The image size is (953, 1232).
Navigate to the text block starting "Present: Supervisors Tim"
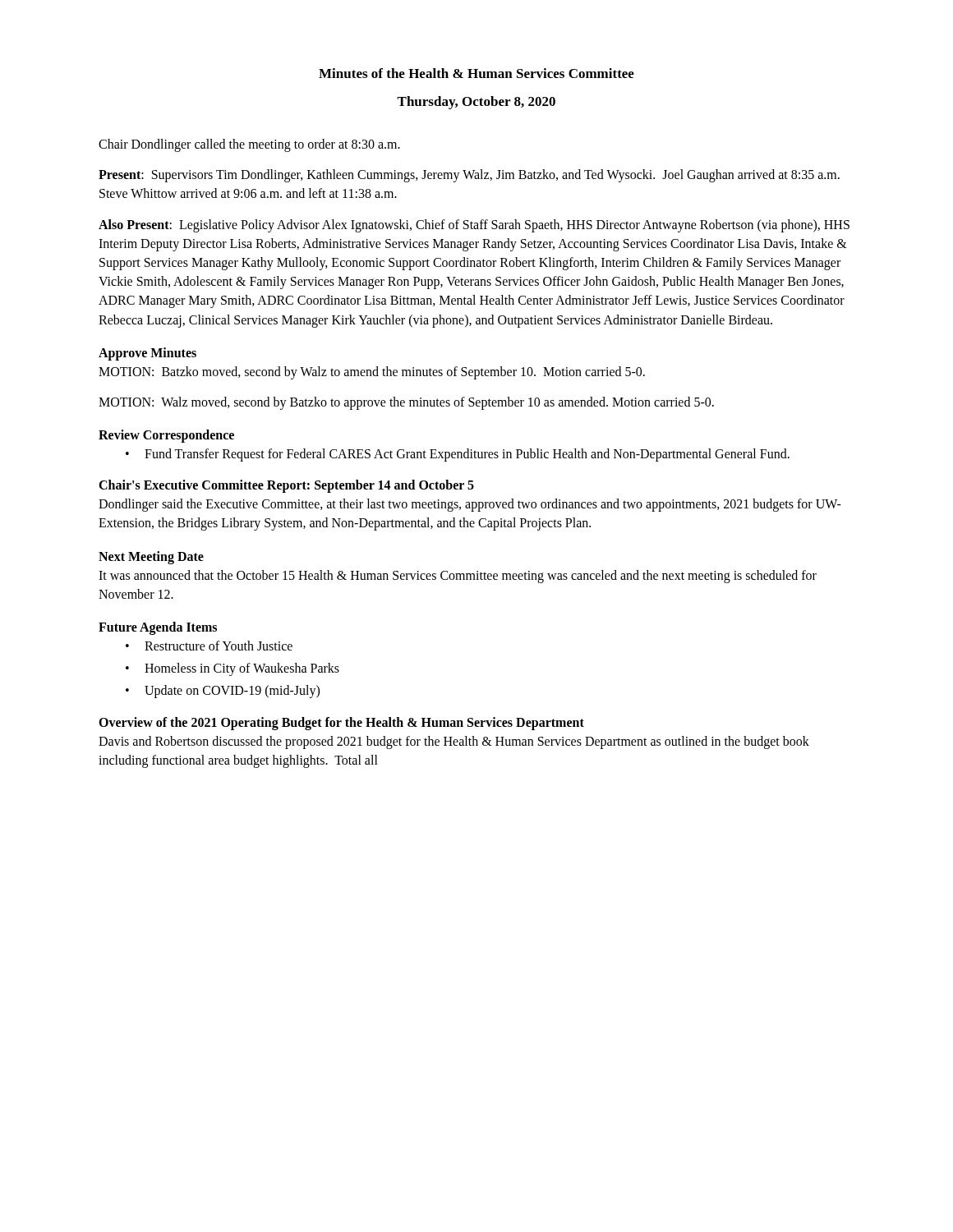471,184
